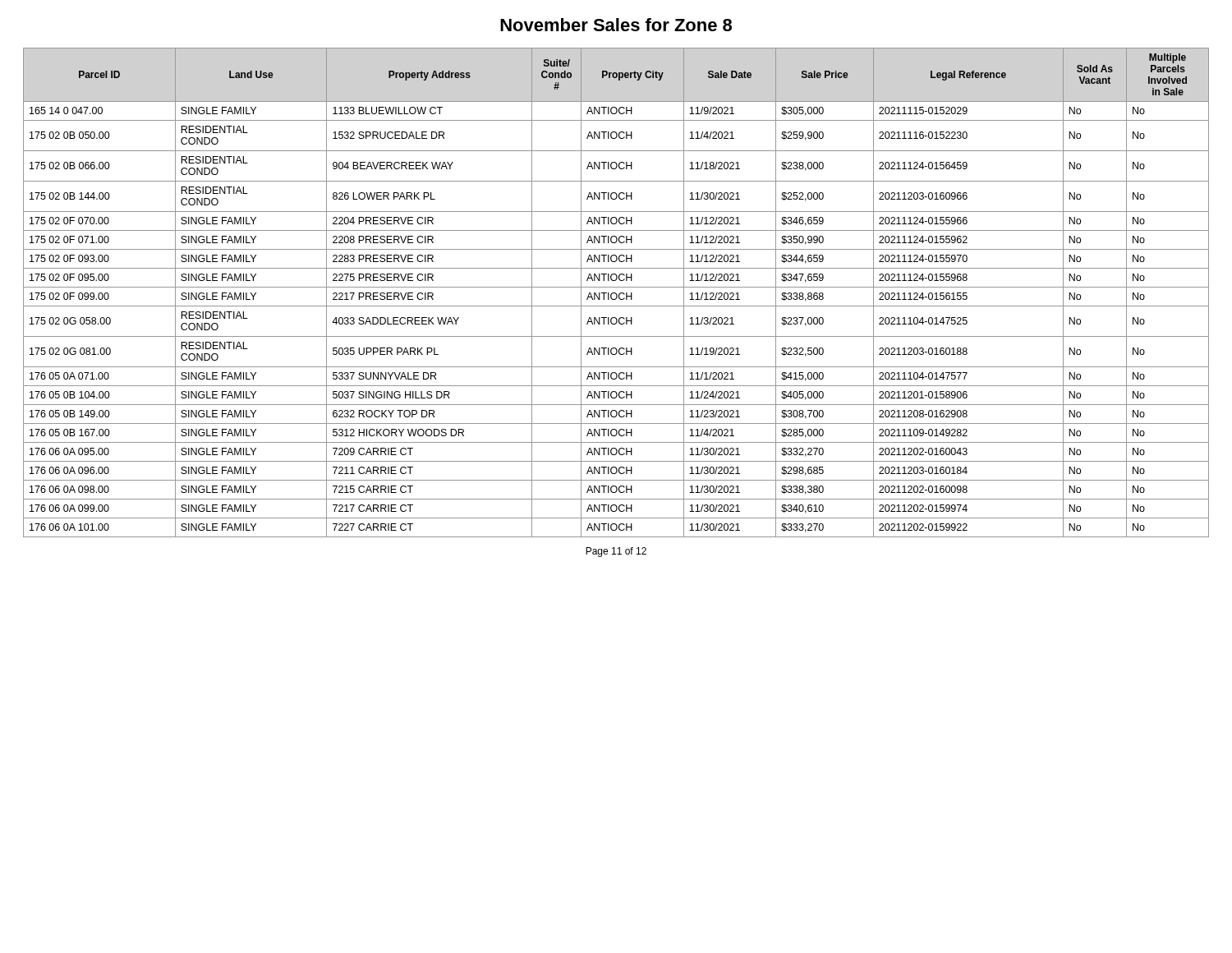Locate the table with the text "175 02 0F 093.00"

[x=616, y=292]
